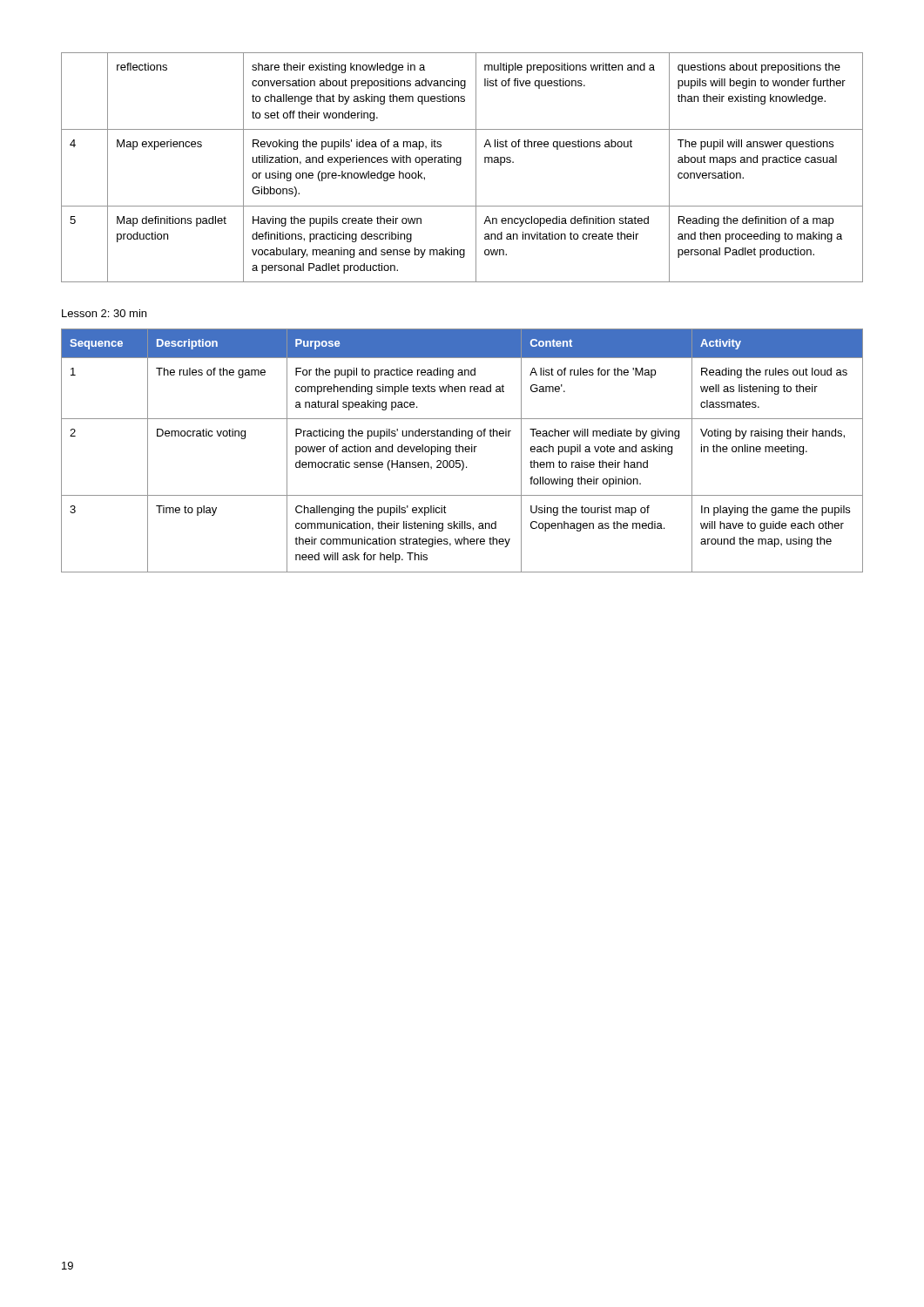Click on the table containing "Using the tourist map of"
This screenshot has width=924, height=1307.
tap(462, 450)
